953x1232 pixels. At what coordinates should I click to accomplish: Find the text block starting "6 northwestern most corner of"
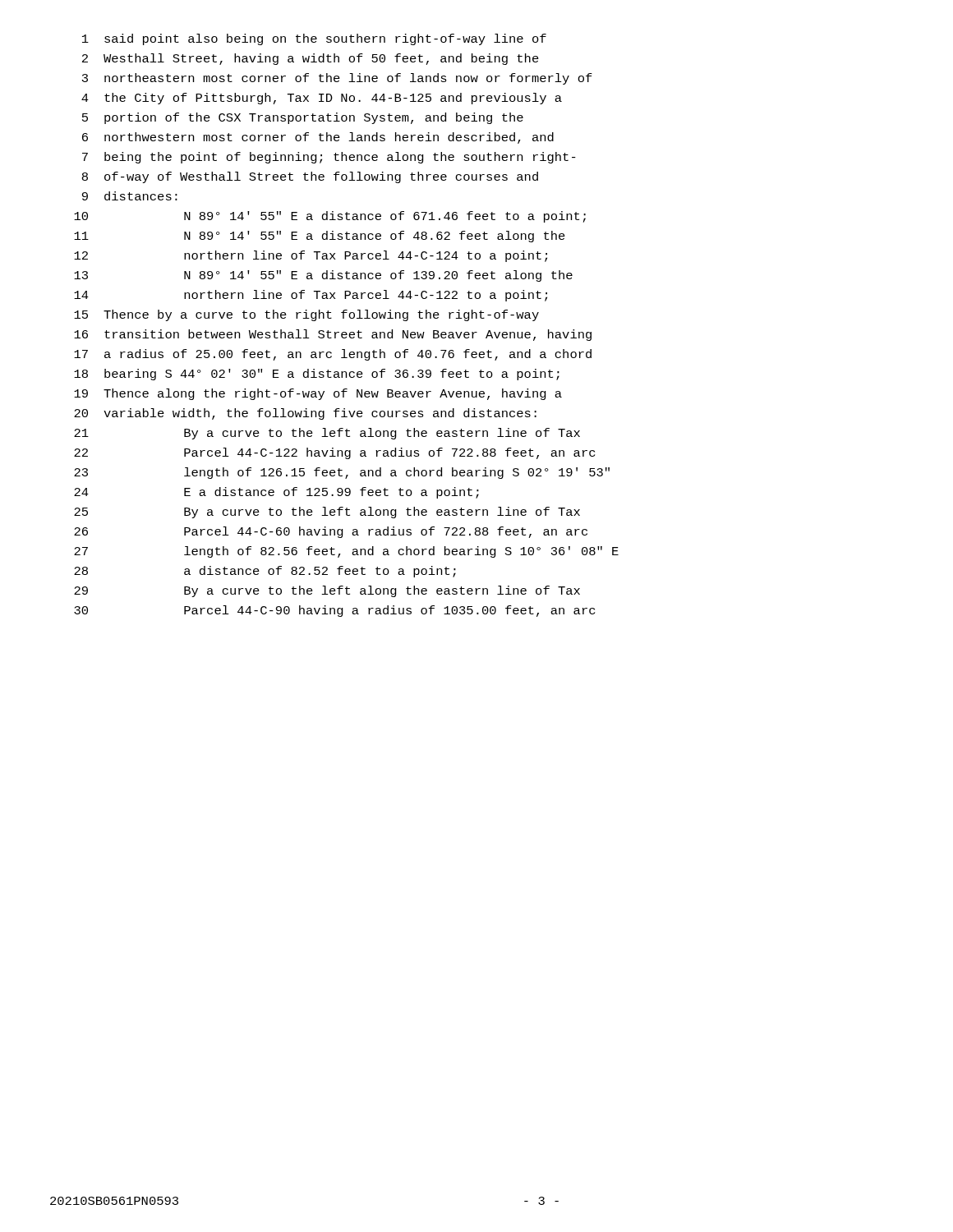[x=476, y=138]
